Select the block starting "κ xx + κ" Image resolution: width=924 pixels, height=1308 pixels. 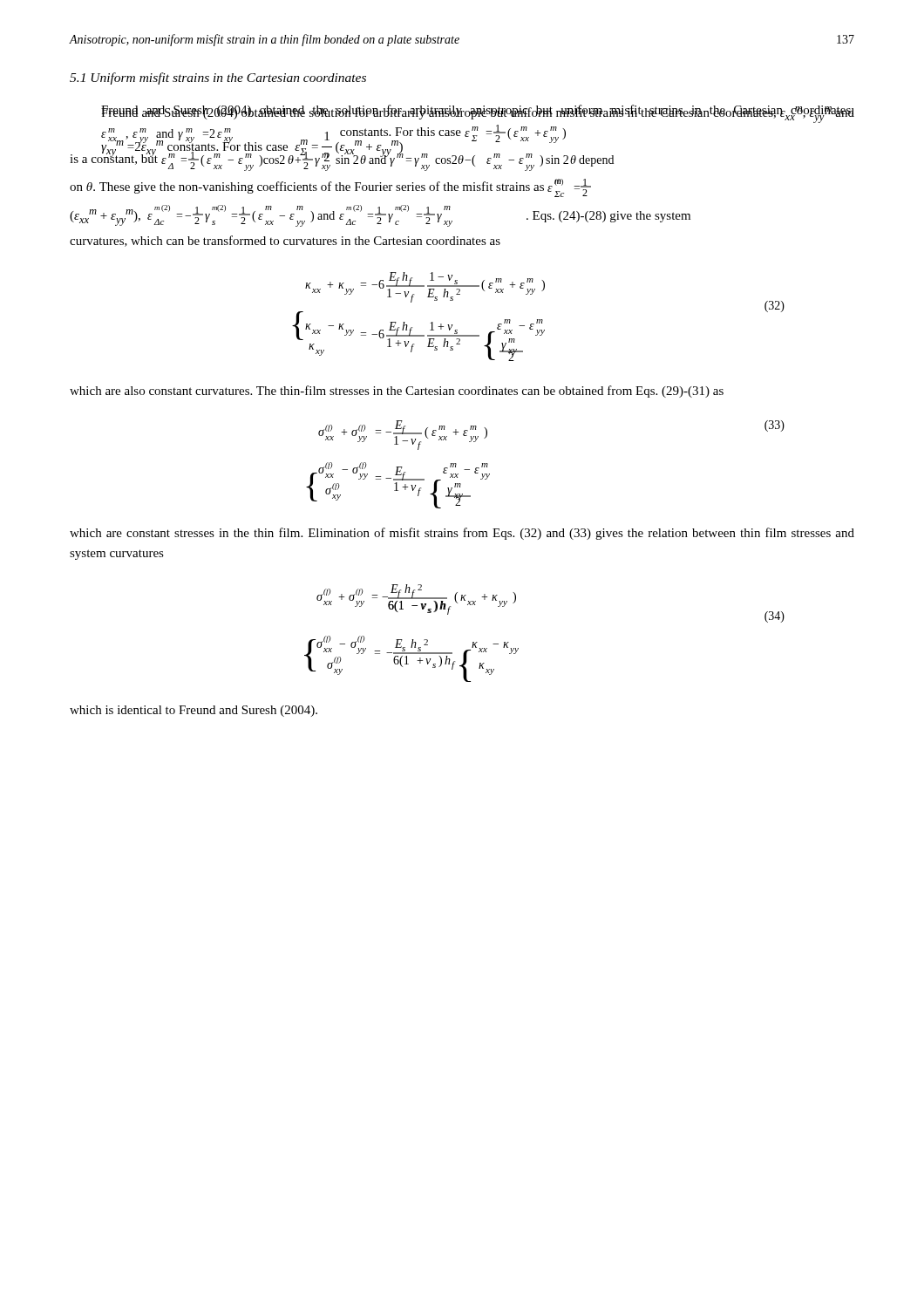pos(462,318)
